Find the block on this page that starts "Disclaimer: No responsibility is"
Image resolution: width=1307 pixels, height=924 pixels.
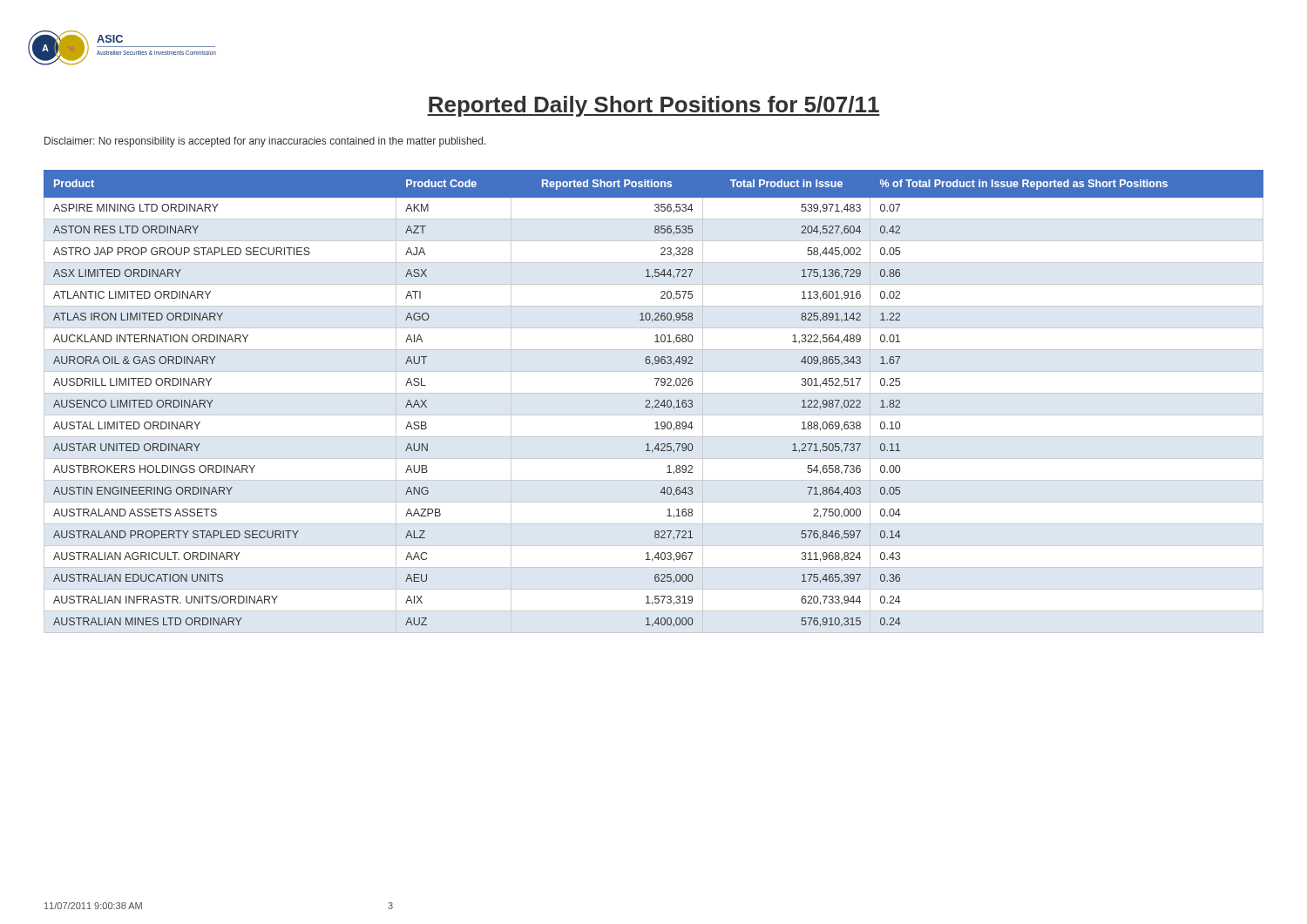[265, 141]
